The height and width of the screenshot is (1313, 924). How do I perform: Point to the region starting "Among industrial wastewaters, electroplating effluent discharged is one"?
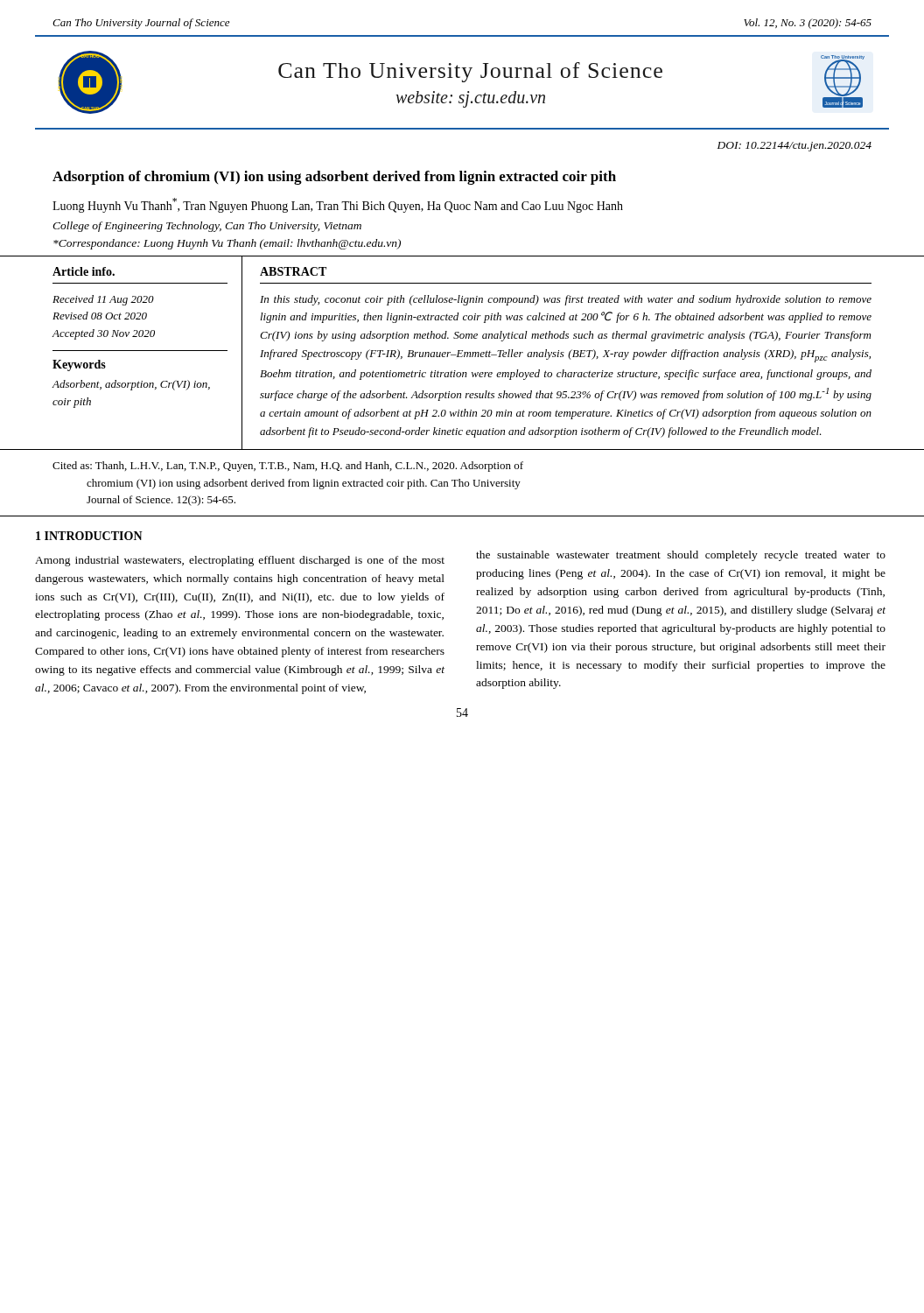point(240,624)
